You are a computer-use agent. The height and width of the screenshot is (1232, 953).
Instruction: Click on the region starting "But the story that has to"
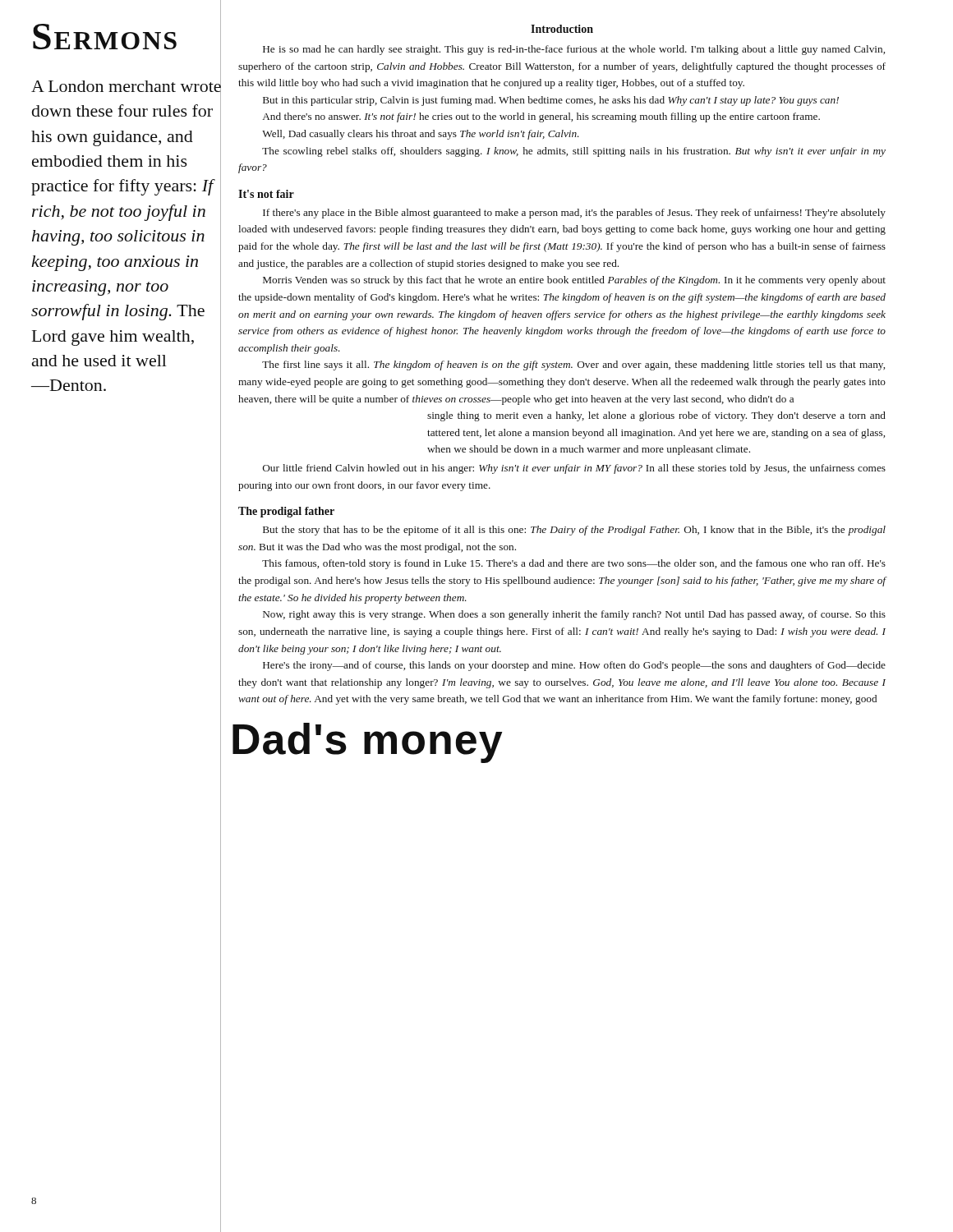(x=562, y=615)
